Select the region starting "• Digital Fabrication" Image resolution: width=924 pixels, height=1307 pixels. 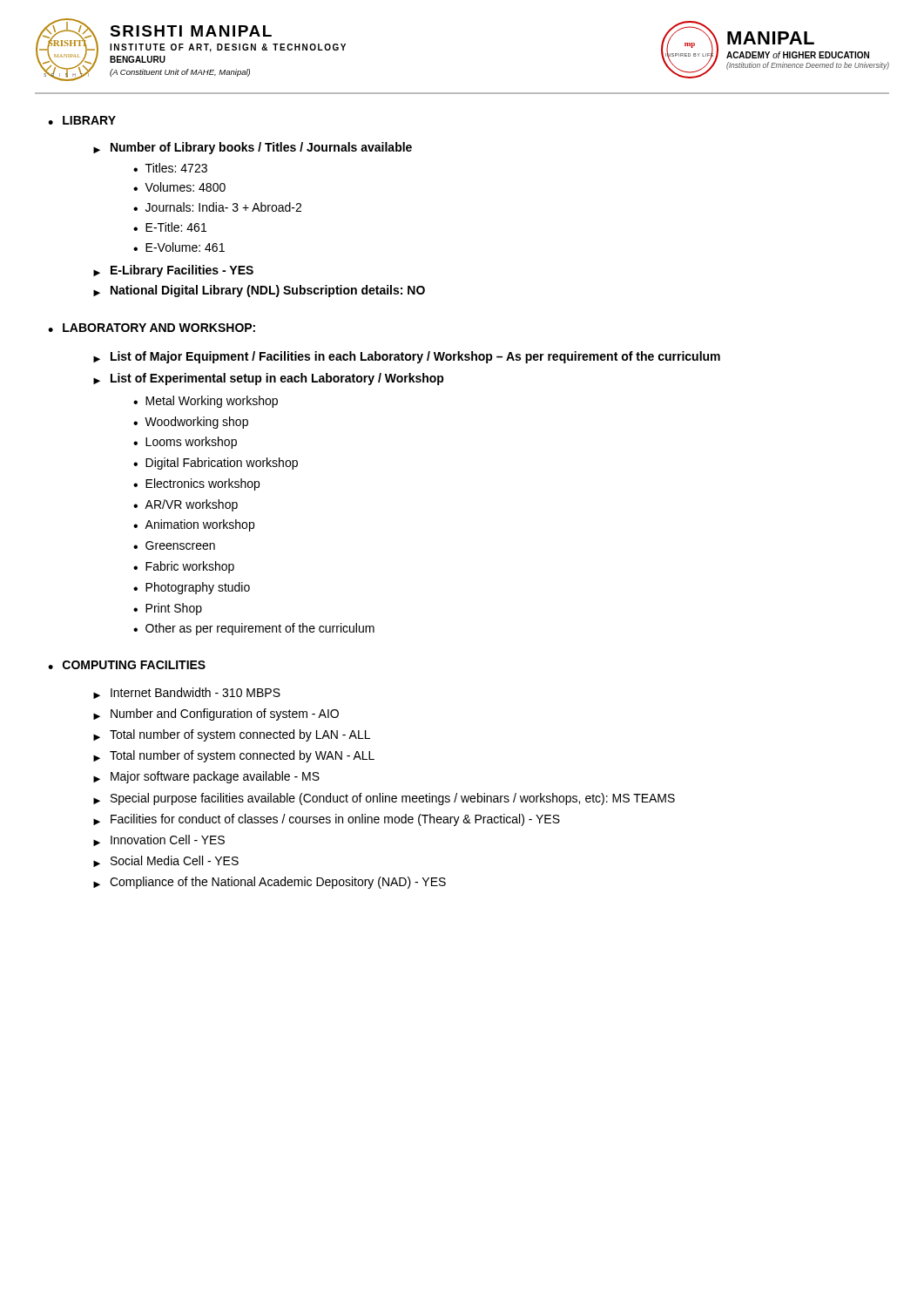[216, 465]
